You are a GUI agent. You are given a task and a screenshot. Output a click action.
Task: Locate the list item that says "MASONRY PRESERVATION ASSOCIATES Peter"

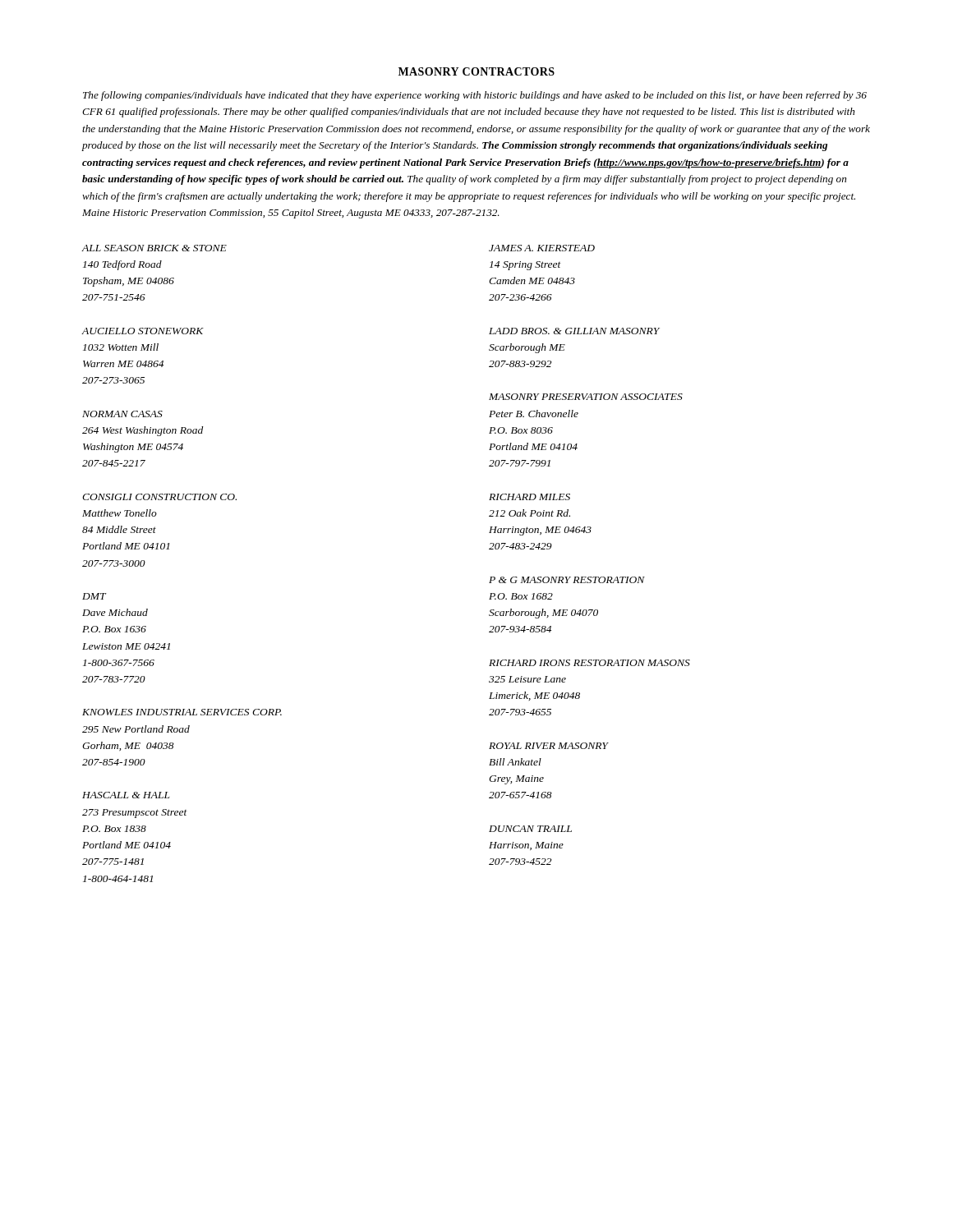pos(586,397)
